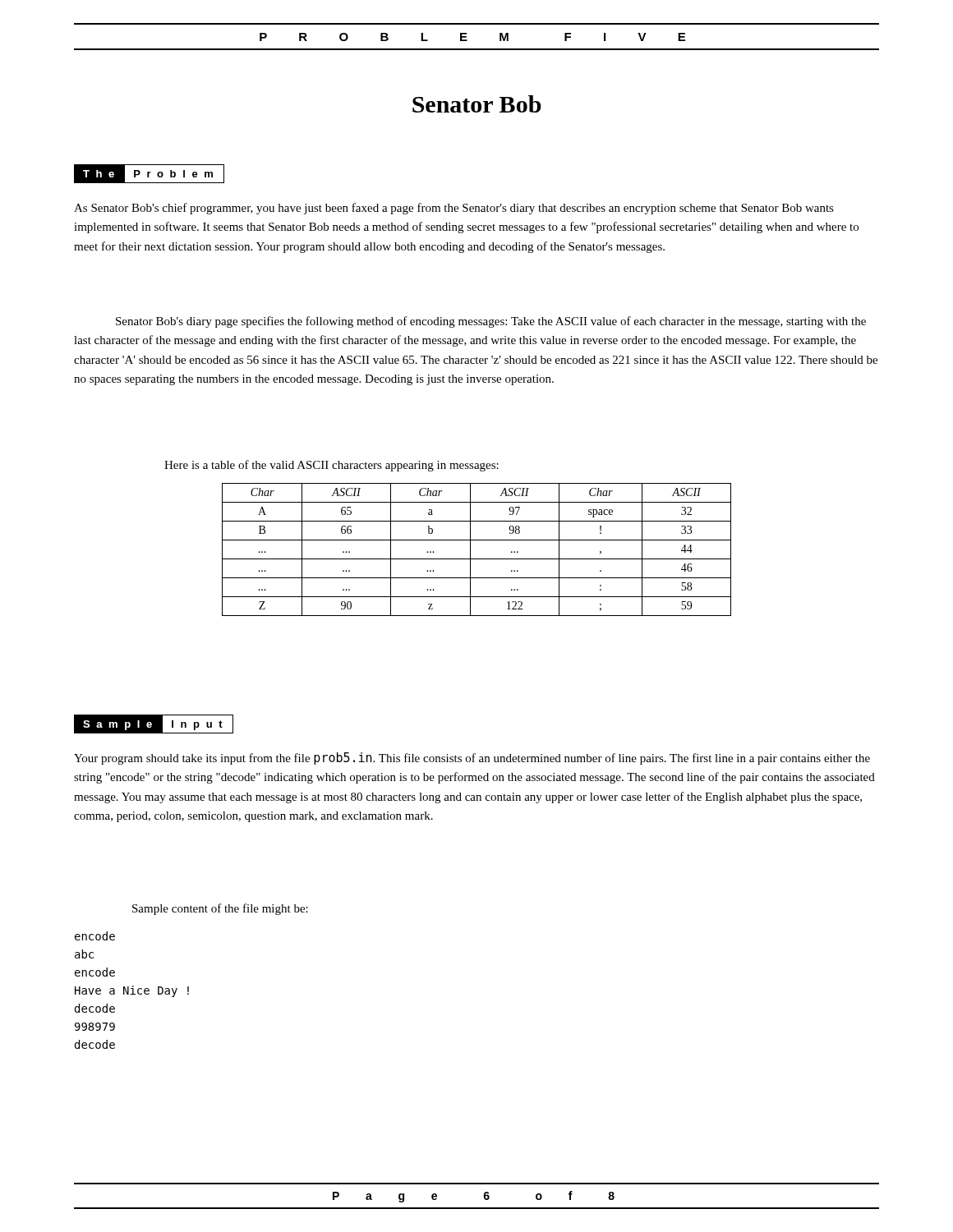Image resolution: width=953 pixels, height=1232 pixels.
Task: Navigate to the element starting "Sample content of the"
Action: (x=220, y=908)
